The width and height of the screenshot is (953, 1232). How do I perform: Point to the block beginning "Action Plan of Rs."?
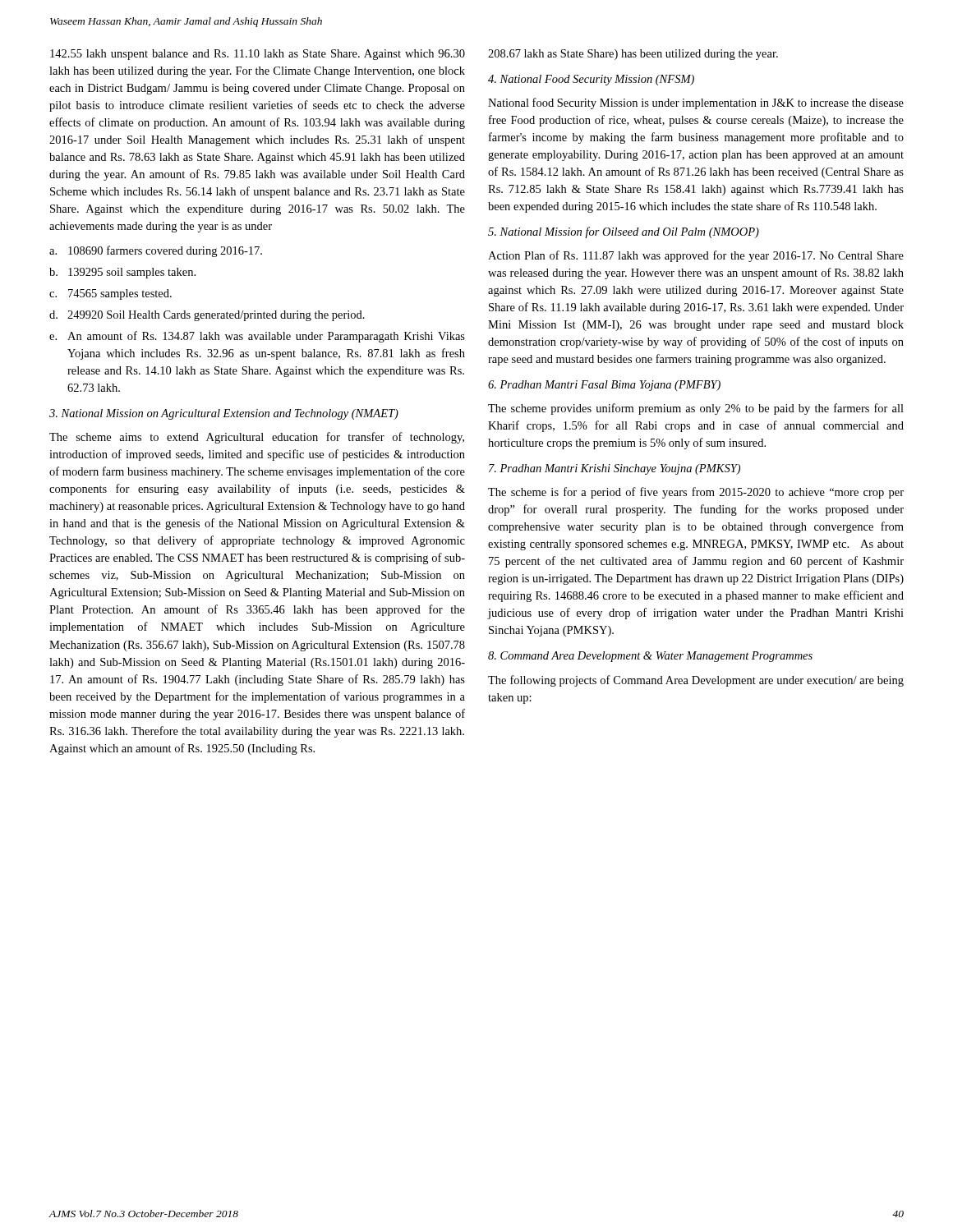696,308
